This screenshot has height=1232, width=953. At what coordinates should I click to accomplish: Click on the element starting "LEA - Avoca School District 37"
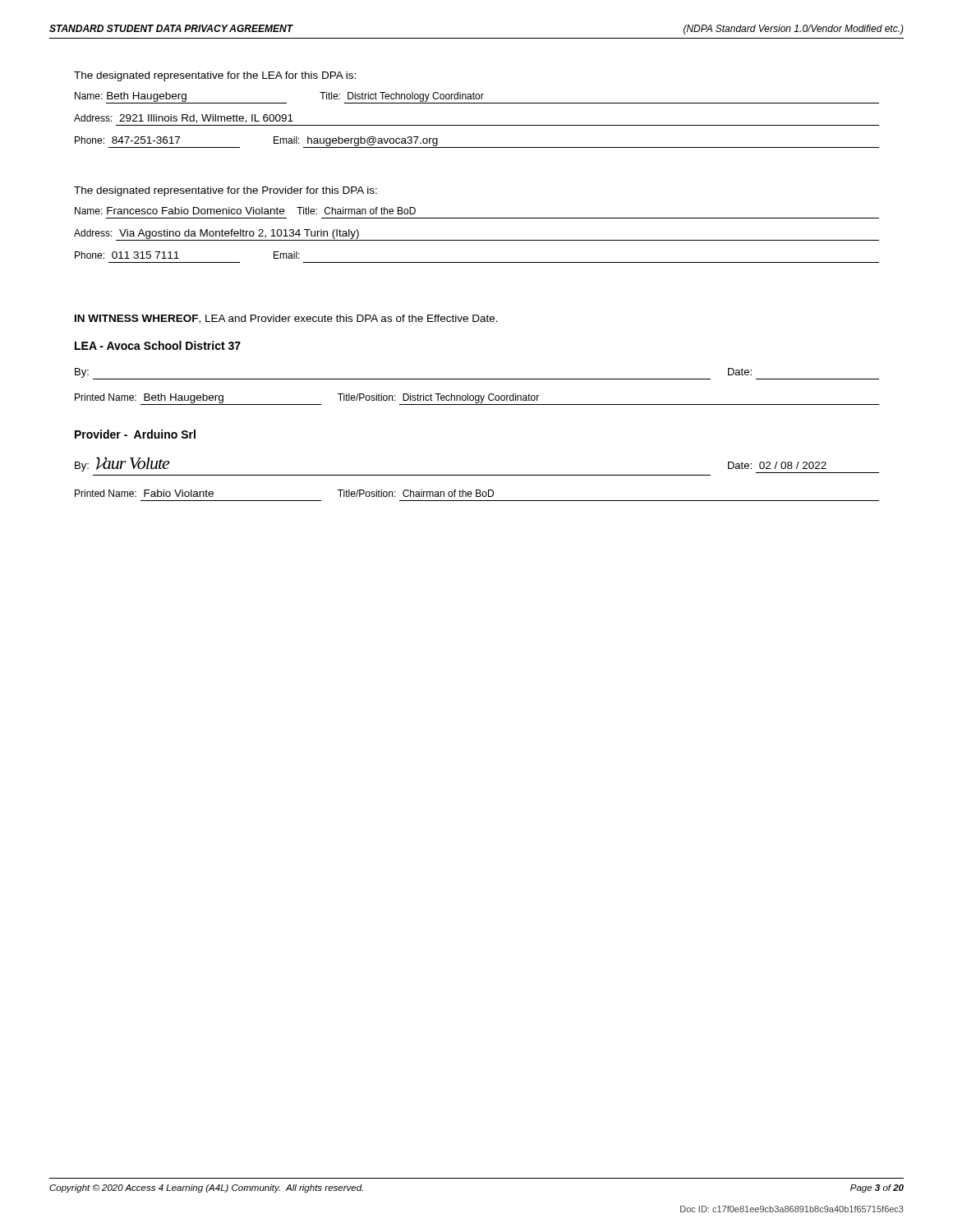pyautogui.click(x=157, y=346)
